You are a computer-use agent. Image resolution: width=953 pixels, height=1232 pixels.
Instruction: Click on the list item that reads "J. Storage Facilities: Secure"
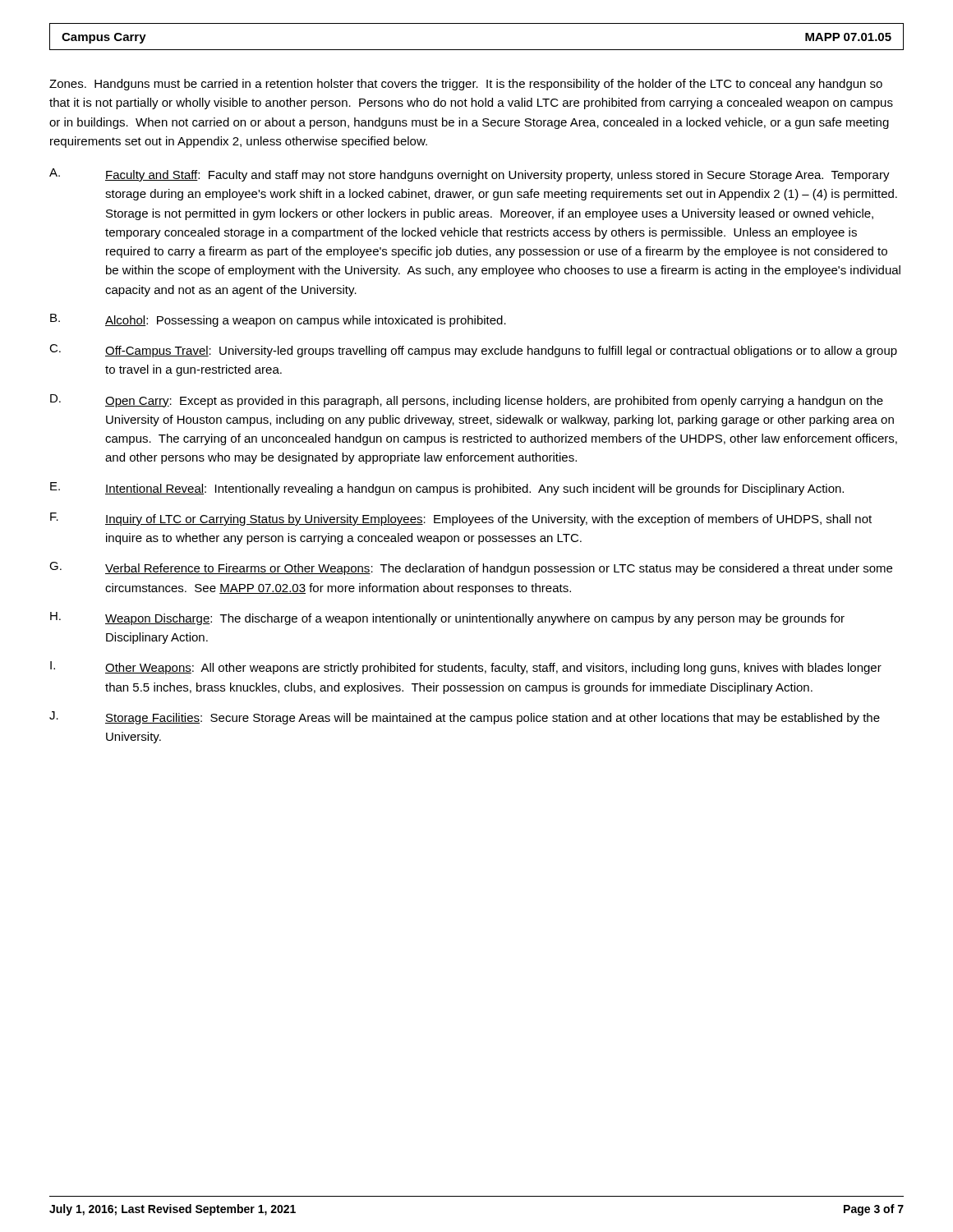(476, 727)
